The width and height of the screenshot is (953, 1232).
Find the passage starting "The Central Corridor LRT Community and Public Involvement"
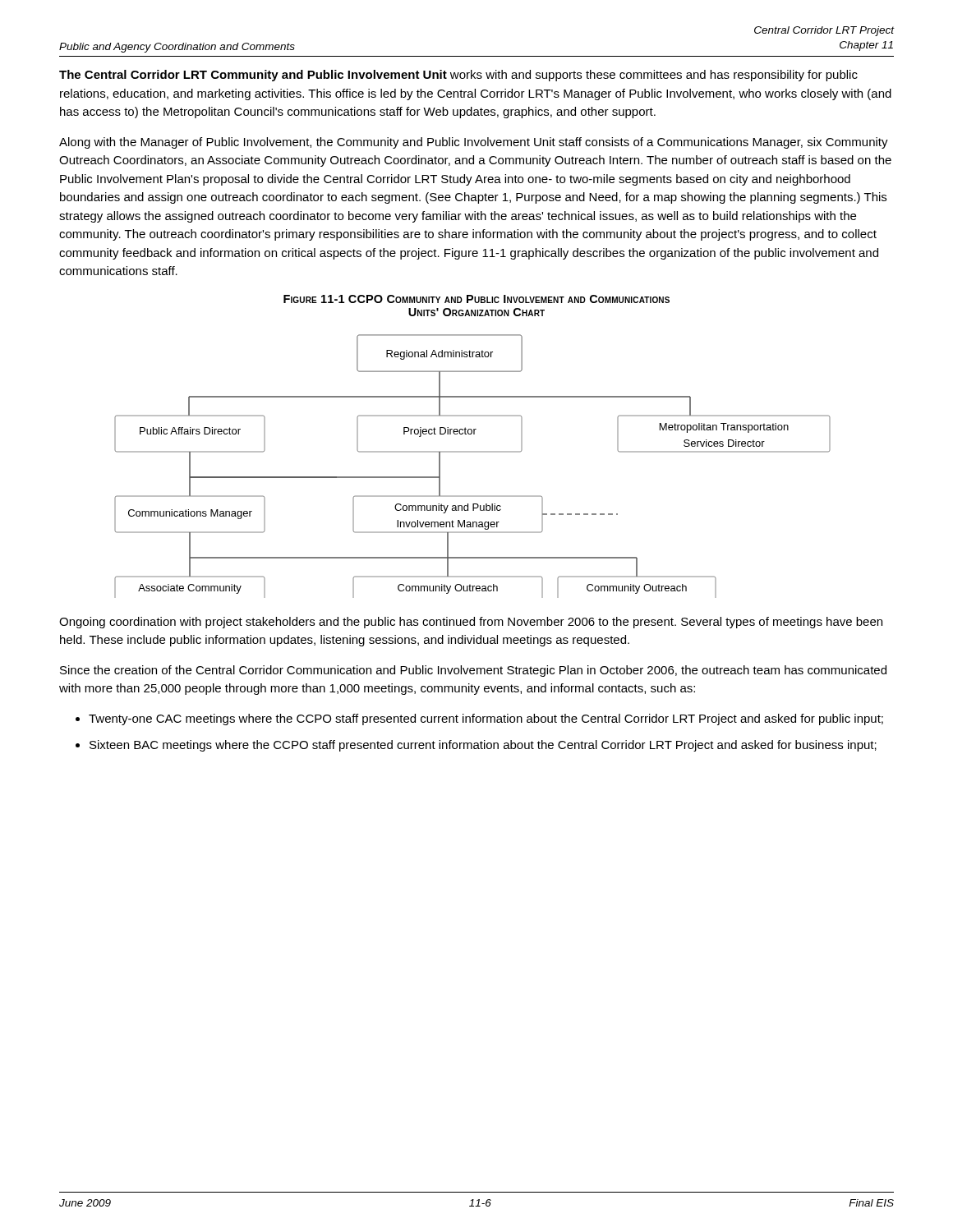pos(475,93)
